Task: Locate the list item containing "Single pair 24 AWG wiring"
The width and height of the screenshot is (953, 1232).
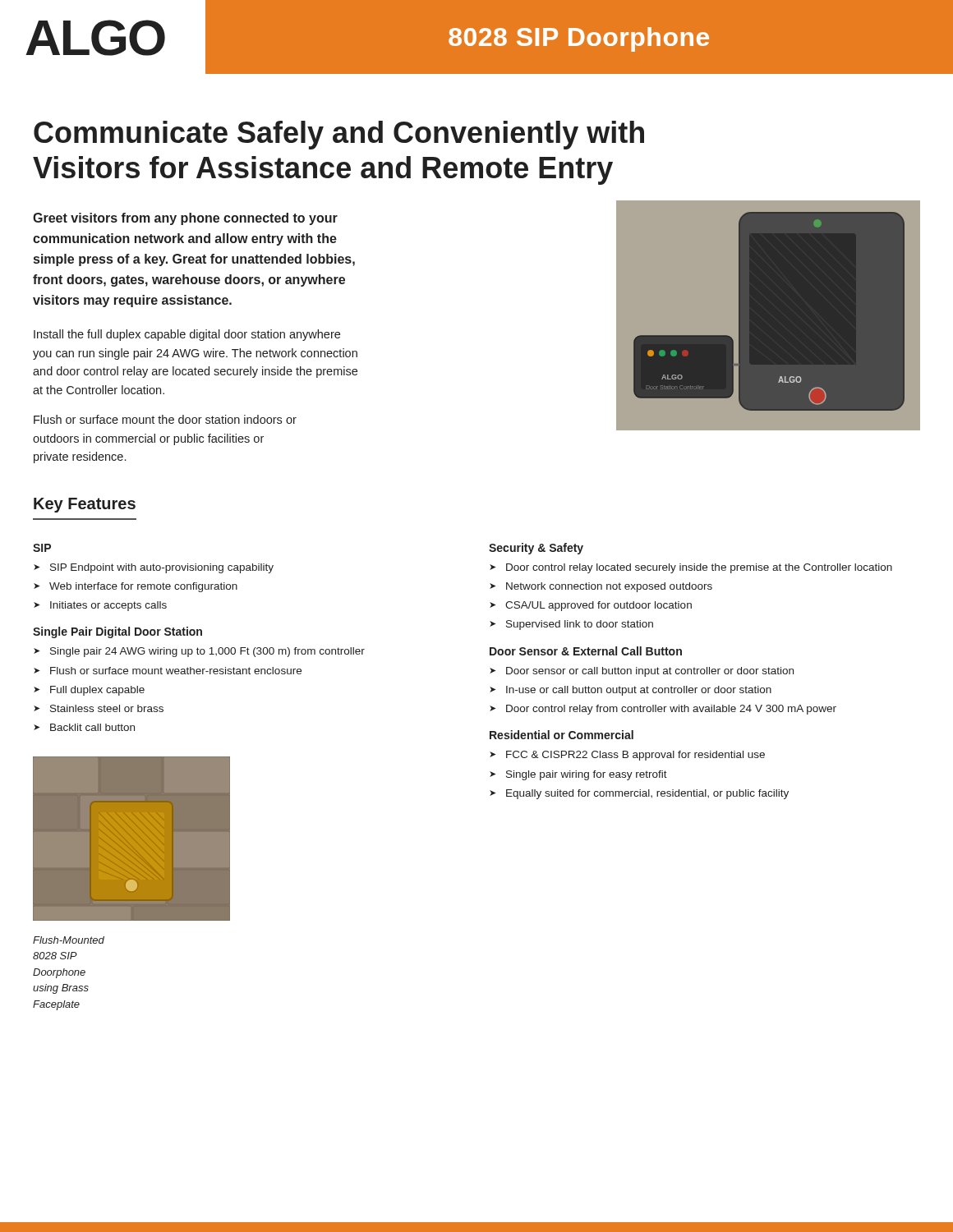Action: click(x=207, y=651)
